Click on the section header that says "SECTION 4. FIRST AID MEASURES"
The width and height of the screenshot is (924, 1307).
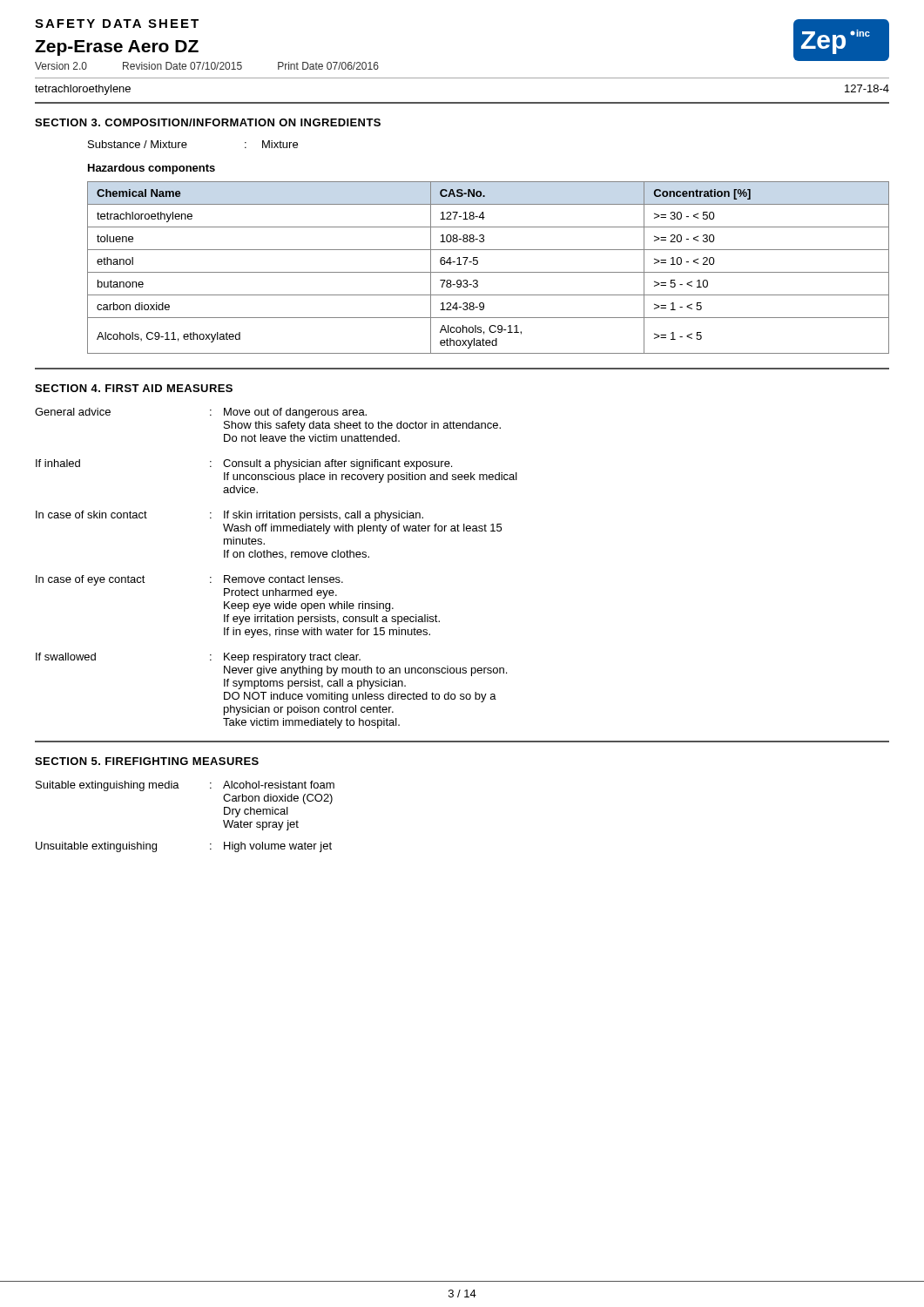[x=134, y=388]
